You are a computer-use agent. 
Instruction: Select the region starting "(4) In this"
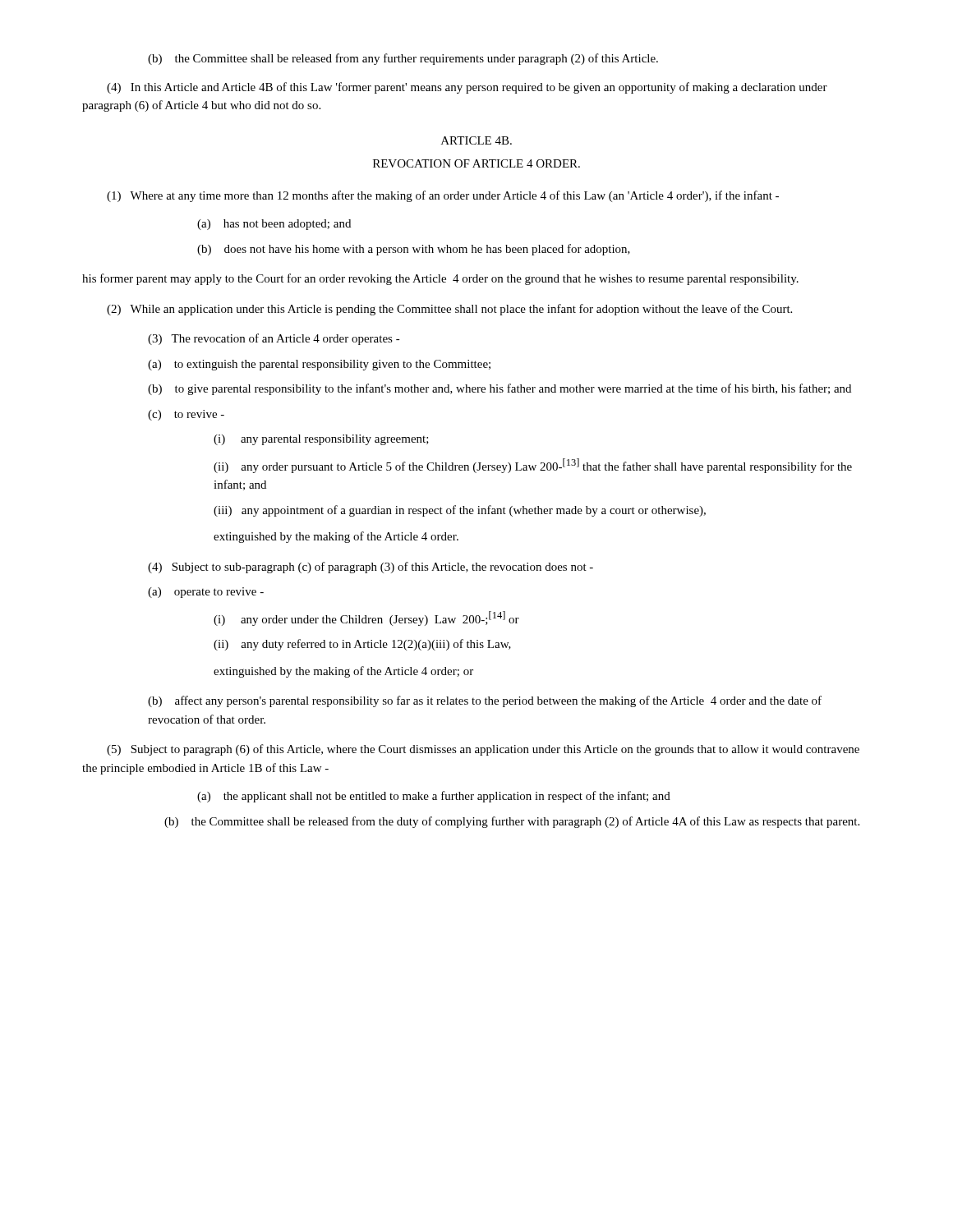[x=454, y=96]
